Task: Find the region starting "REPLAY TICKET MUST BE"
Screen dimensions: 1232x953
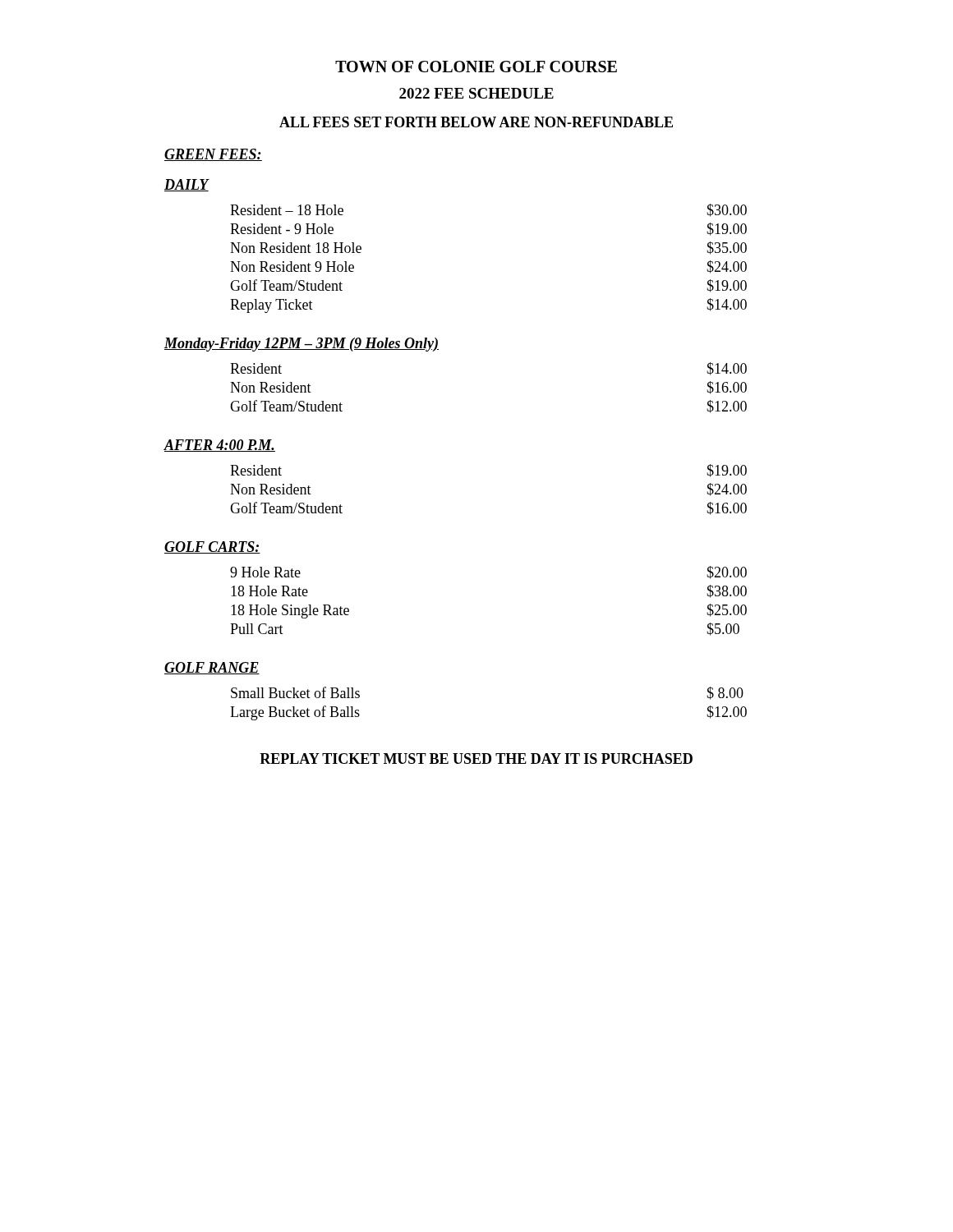Action: [476, 759]
